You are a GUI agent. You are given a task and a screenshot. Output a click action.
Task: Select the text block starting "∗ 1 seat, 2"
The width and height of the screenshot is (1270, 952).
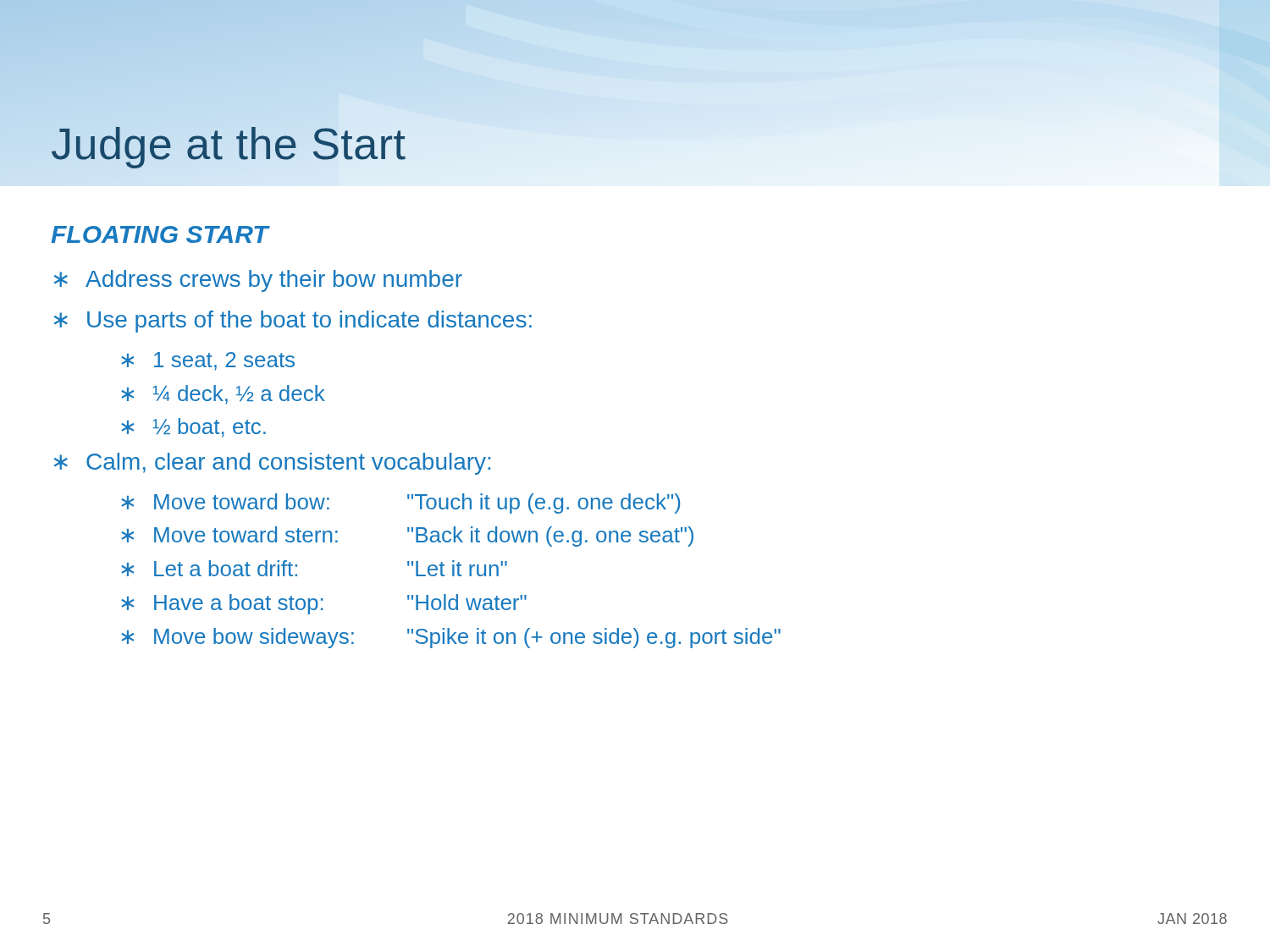pyautogui.click(x=207, y=360)
